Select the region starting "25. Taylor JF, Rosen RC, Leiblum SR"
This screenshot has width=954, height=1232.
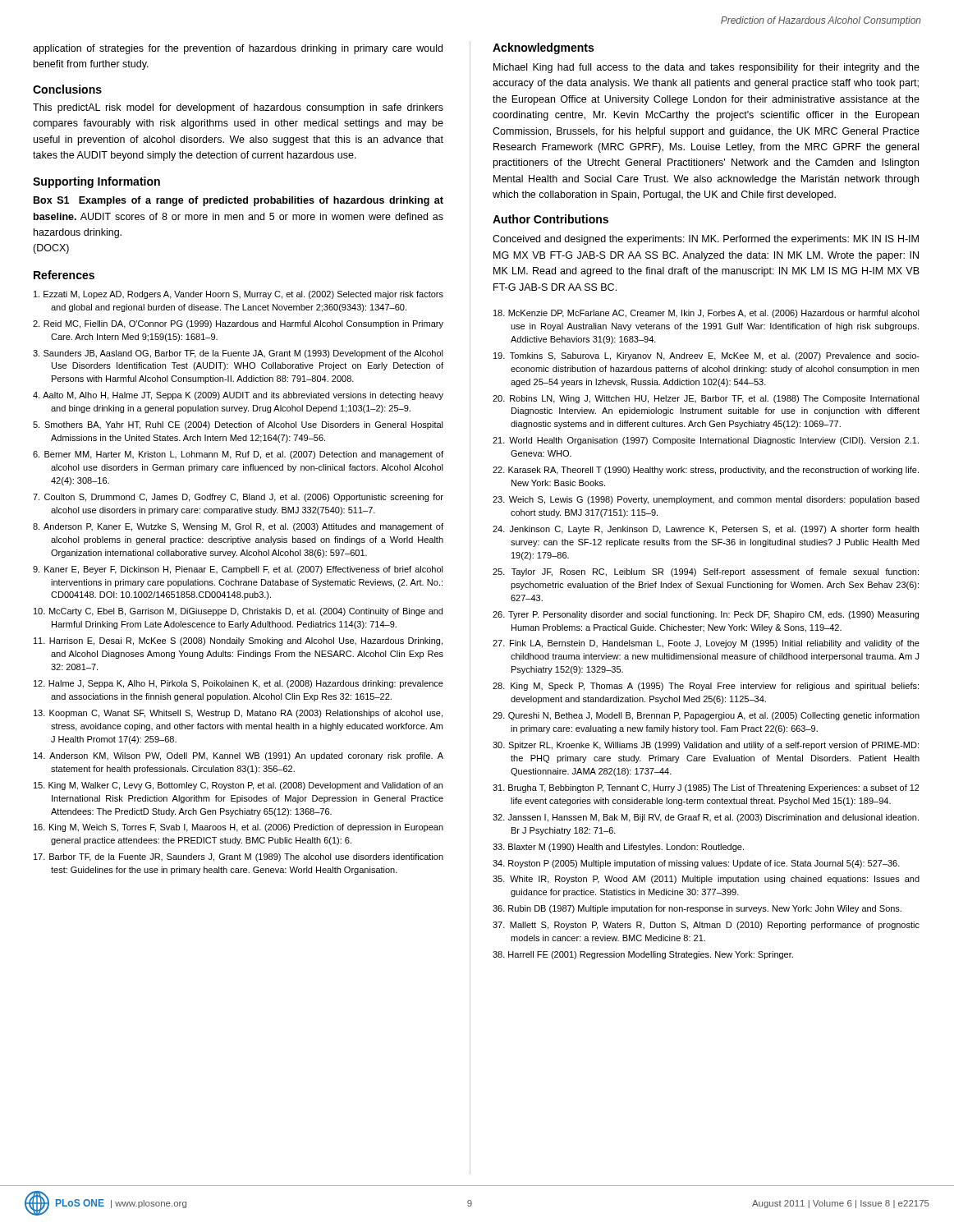click(x=706, y=585)
